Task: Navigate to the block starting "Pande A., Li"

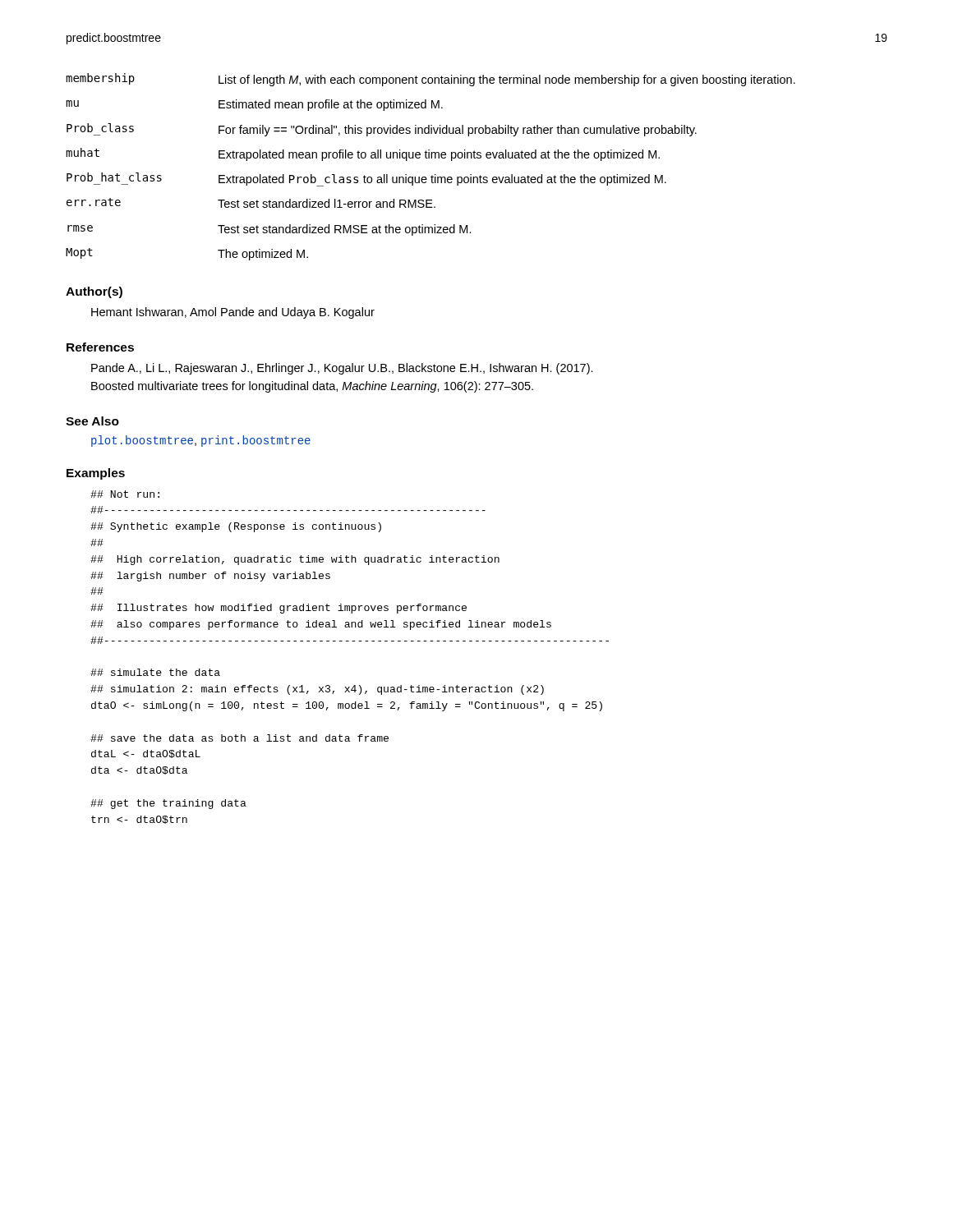Action: (x=342, y=377)
